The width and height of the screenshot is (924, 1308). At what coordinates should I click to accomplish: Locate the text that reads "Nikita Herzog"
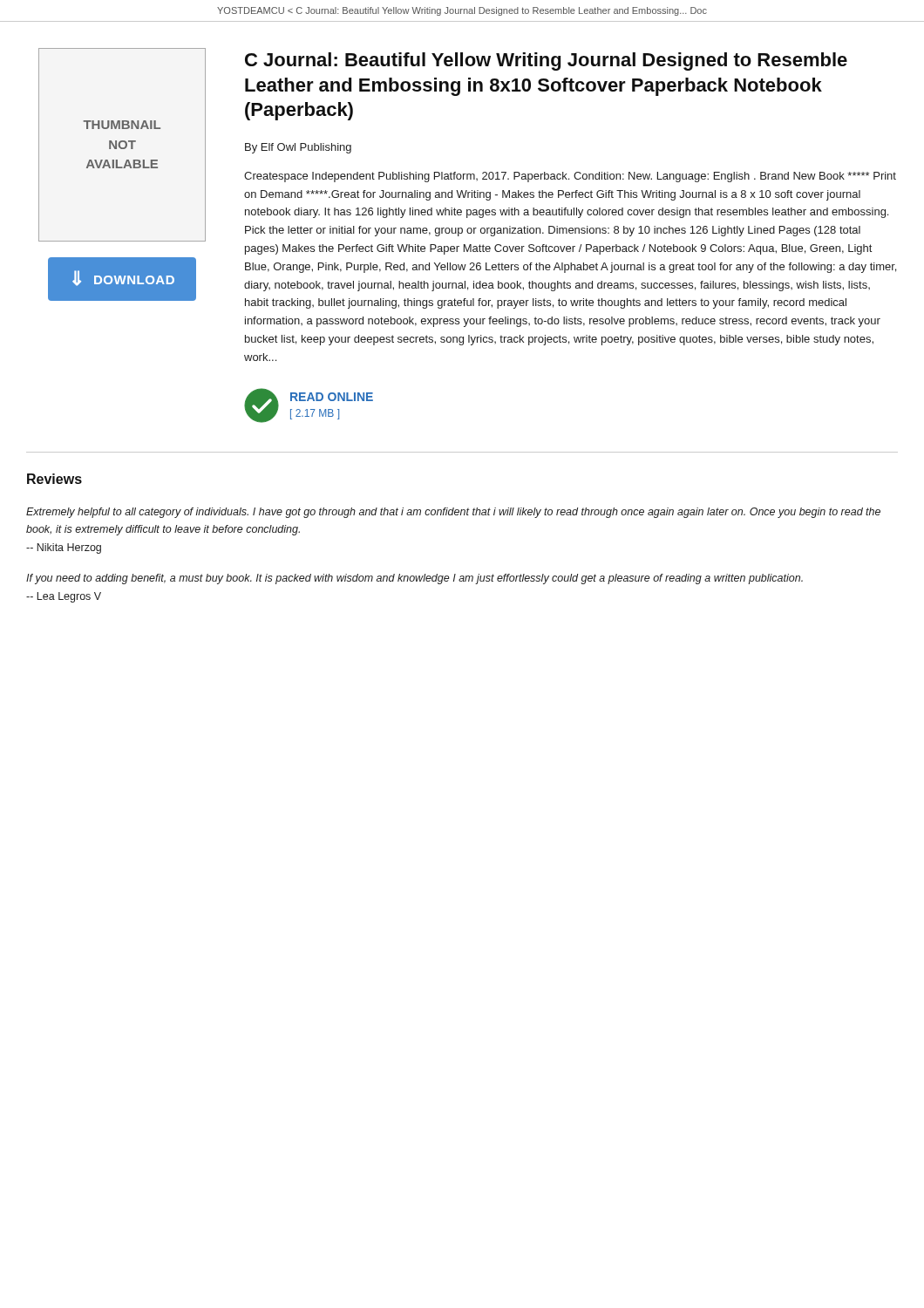(64, 547)
